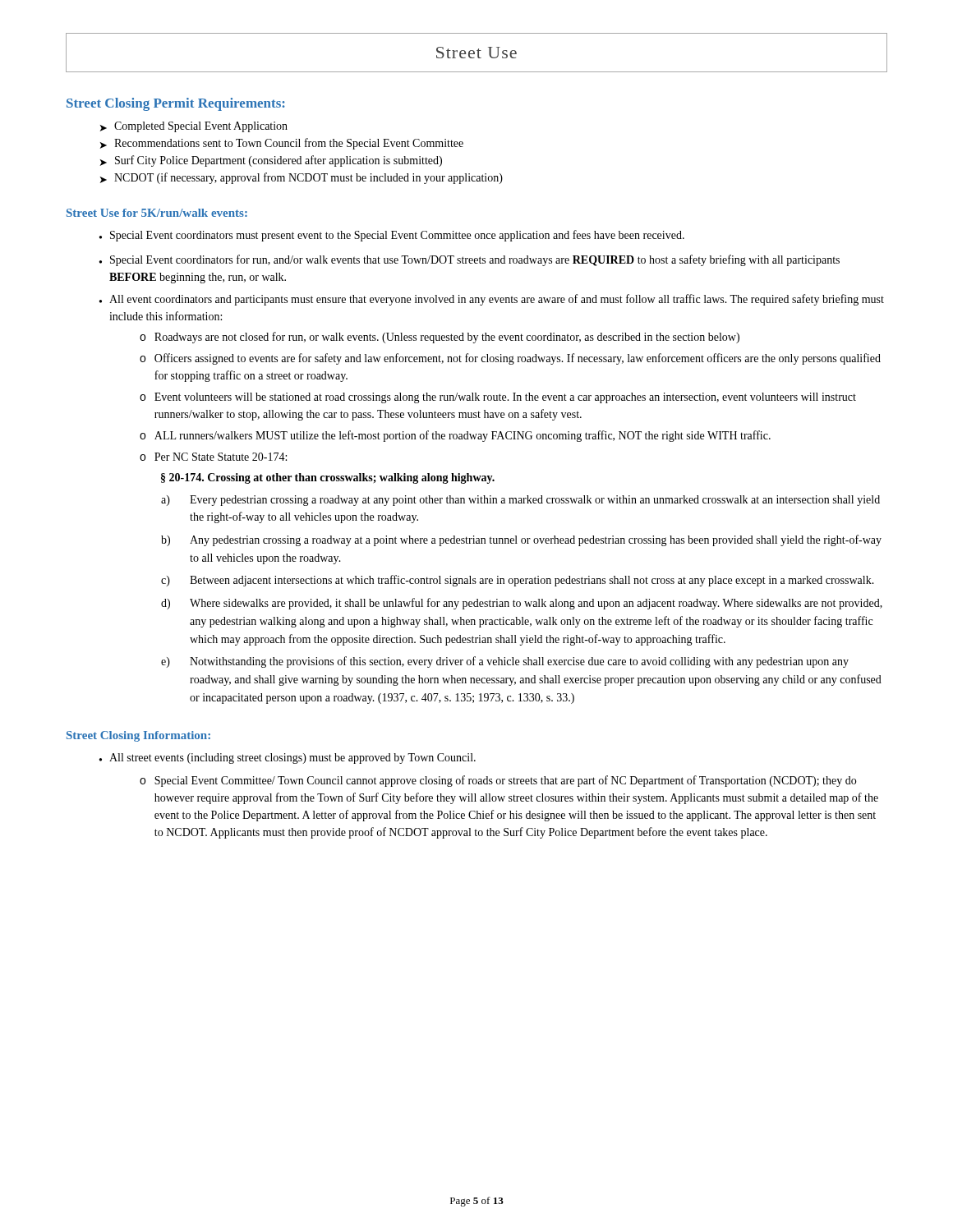Find the list item containing "➤ NCDOT (if necessary, approval from NCDOT must"
953x1232 pixels.
pos(301,179)
